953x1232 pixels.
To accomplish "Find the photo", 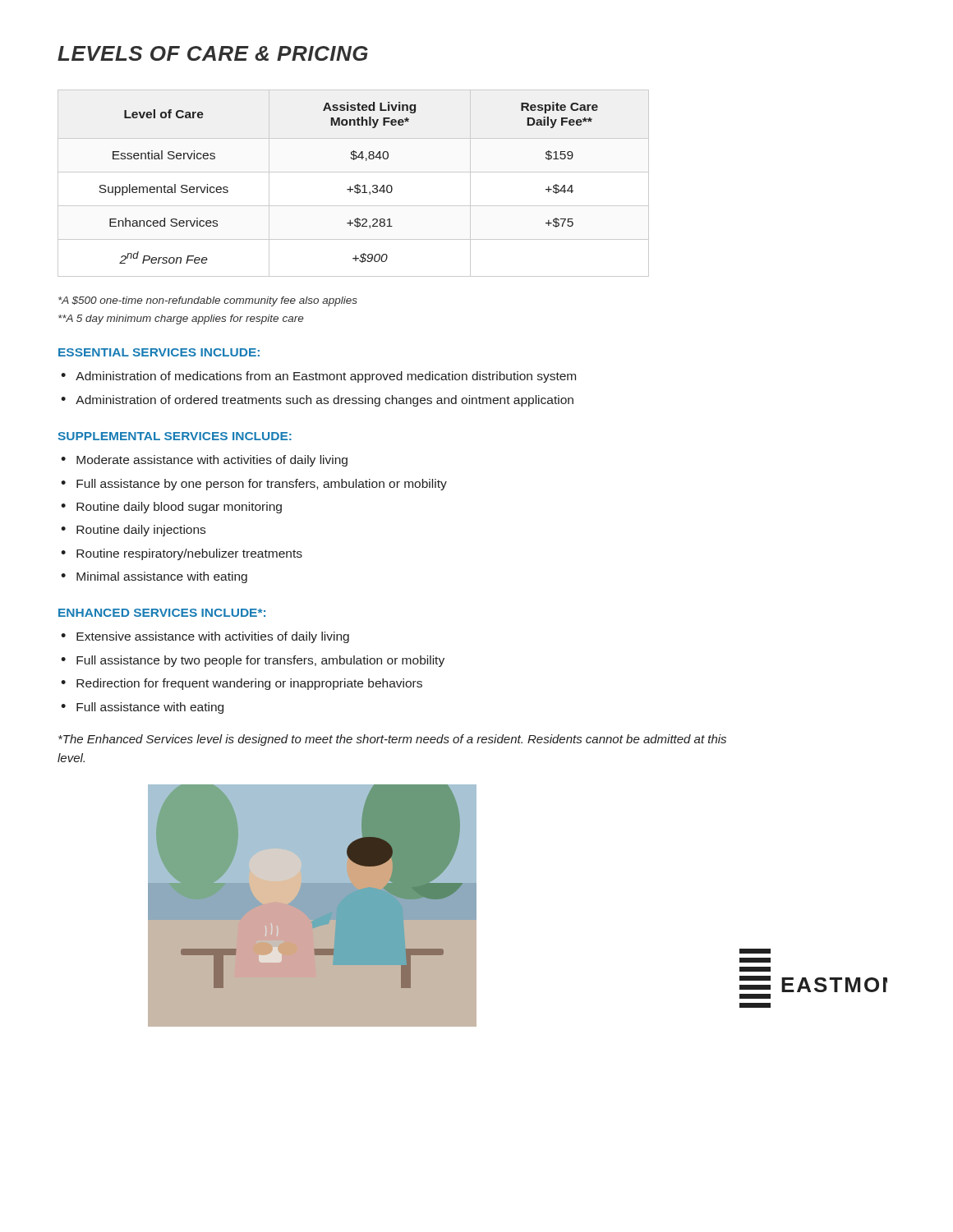I will point(312,907).
